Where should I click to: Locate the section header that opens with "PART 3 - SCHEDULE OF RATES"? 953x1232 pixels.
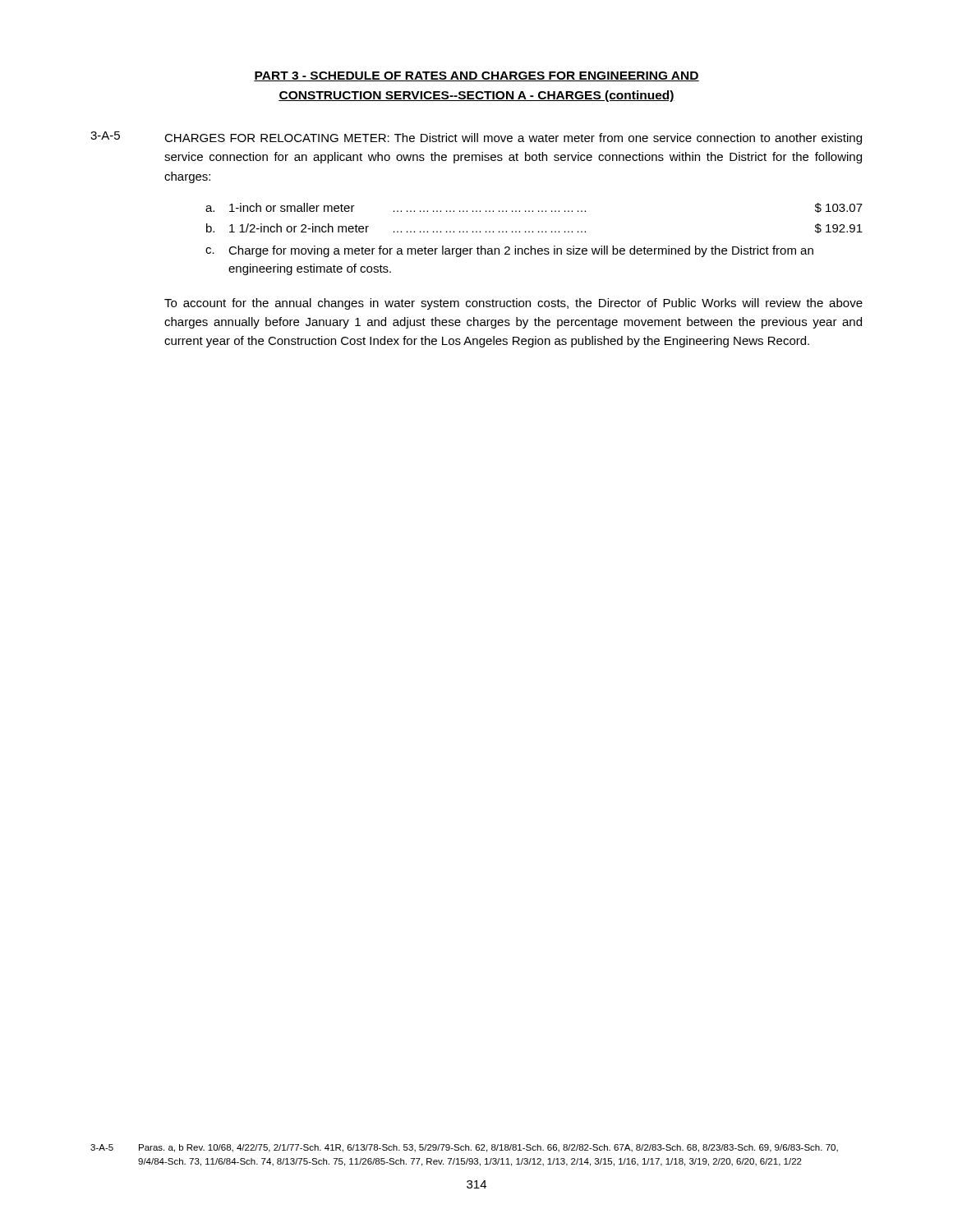476,85
